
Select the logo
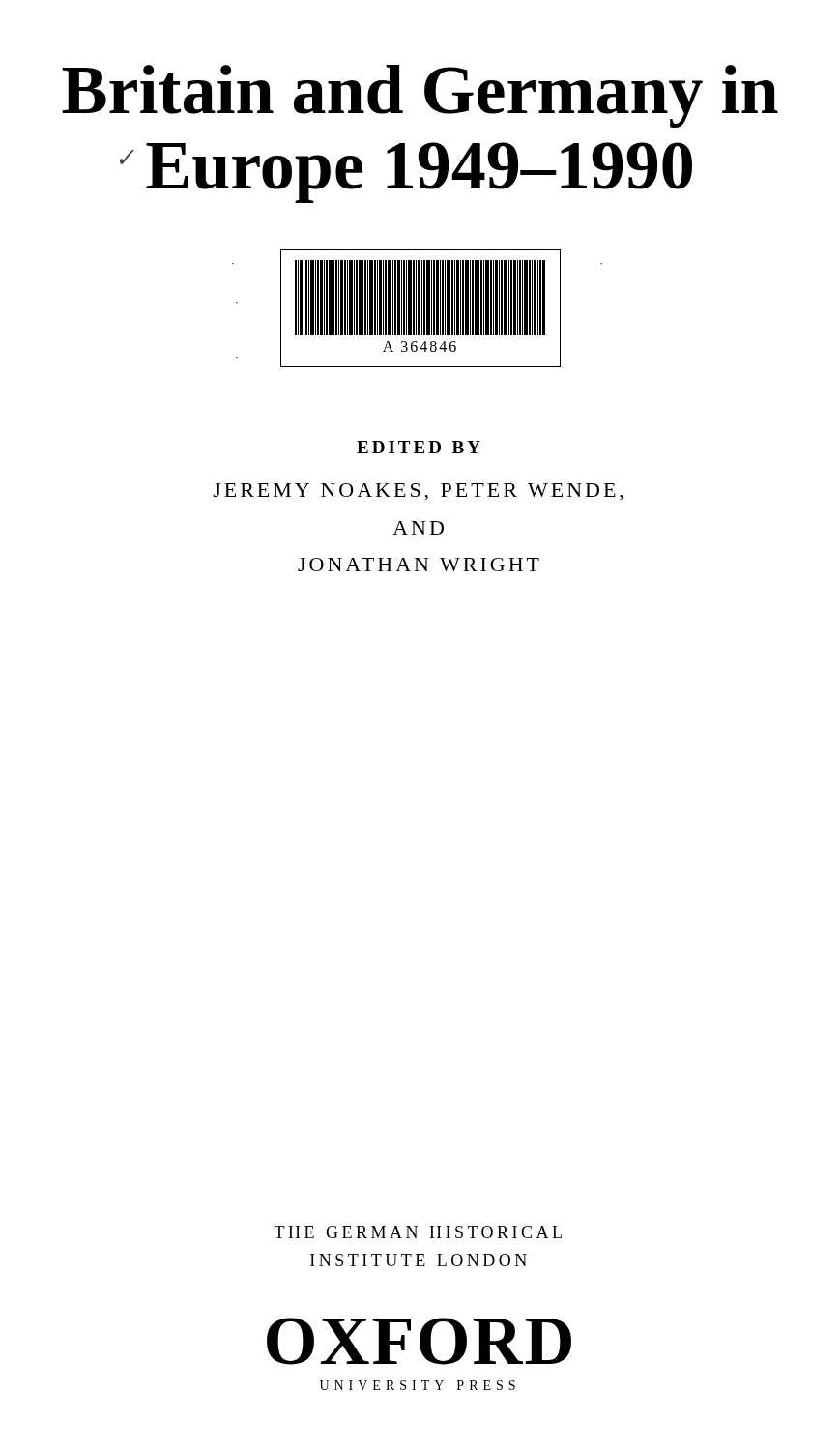pos(420,1350)
